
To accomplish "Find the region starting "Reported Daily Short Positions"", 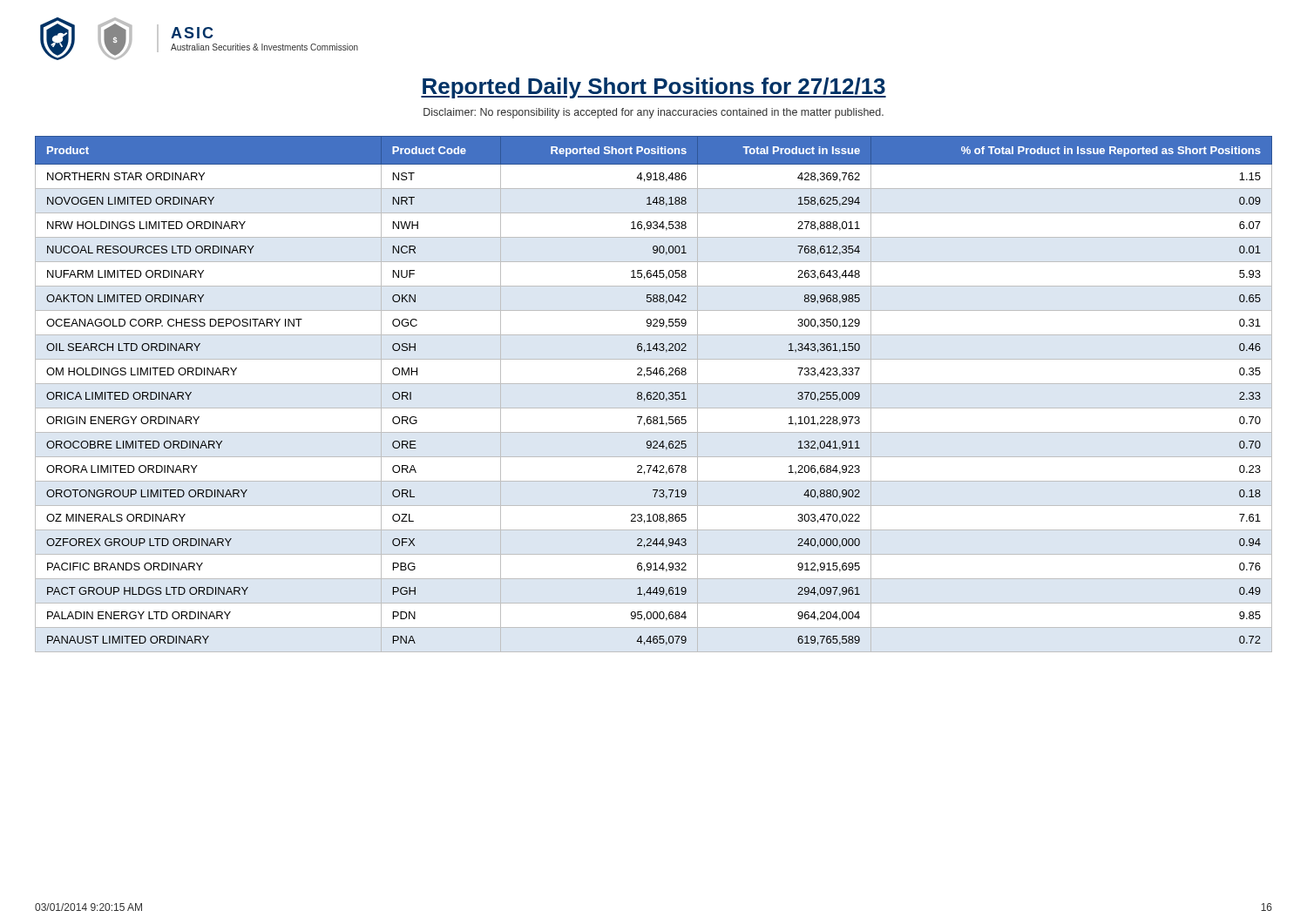I will pos(654,86).
